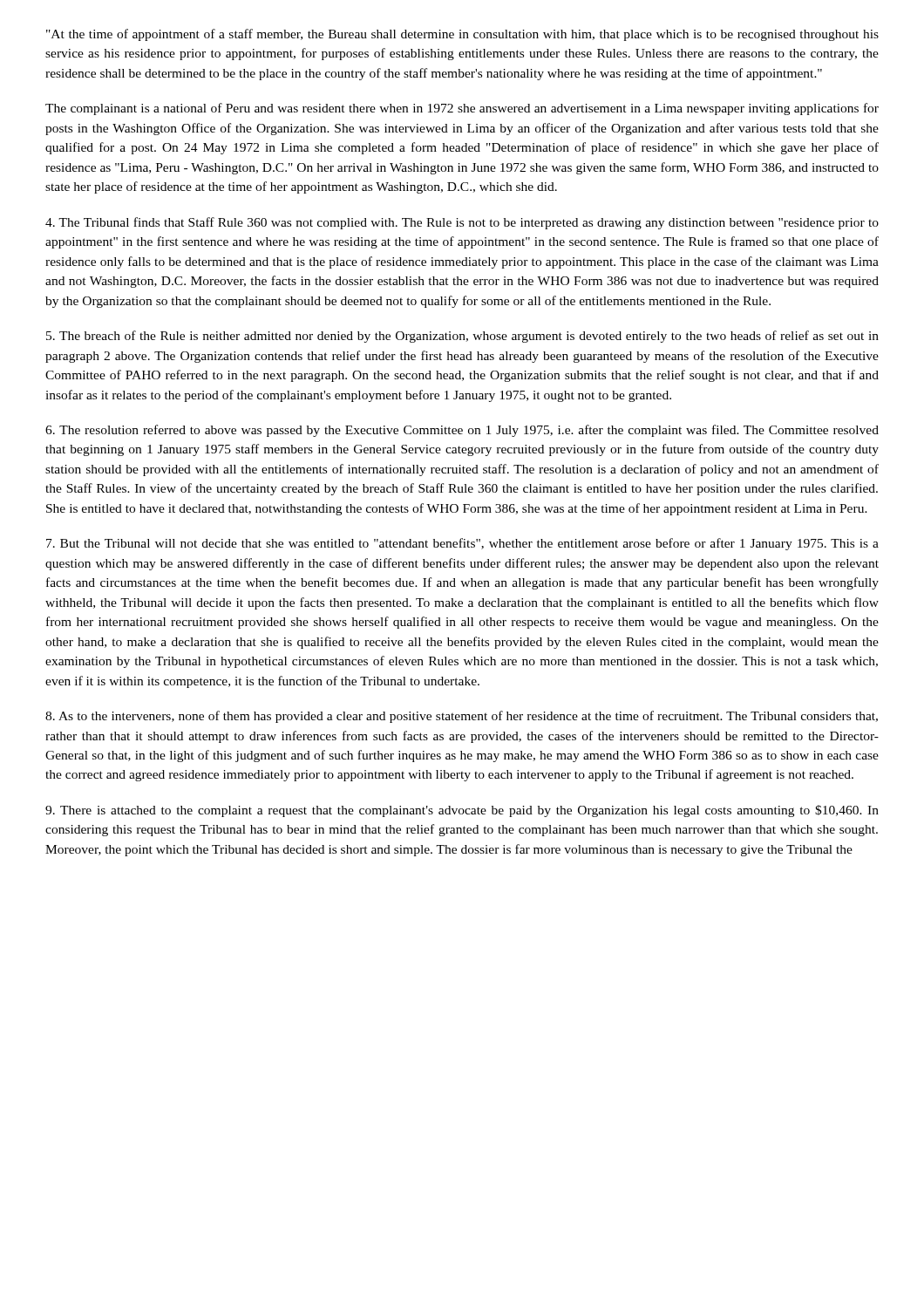Viewport: 924px width, 1308px height.
Task: Find the text block that reads "But the Tribunal will"
Action: point(462,612)
